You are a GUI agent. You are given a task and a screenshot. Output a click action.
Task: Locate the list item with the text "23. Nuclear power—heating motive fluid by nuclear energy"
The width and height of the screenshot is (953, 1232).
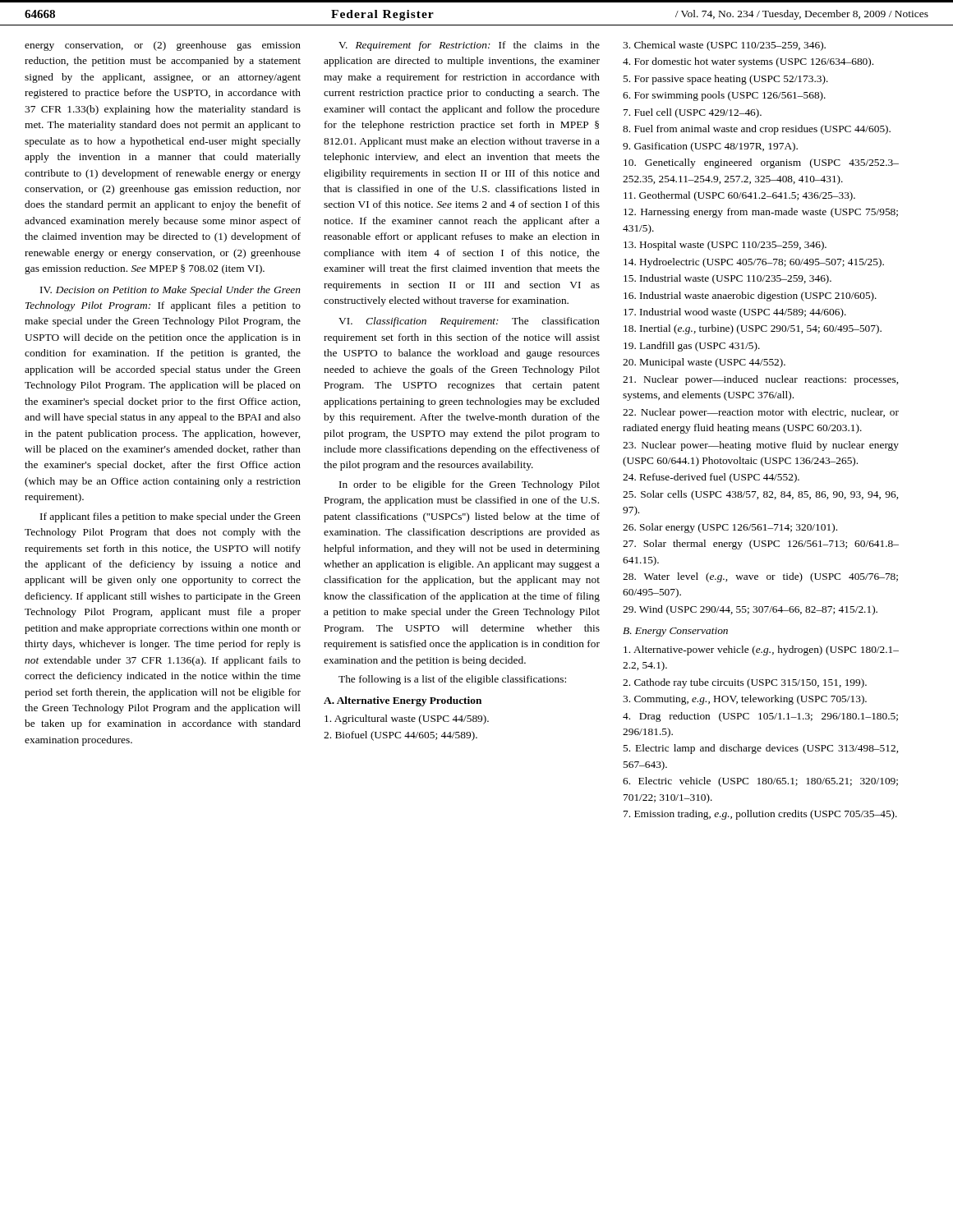click(761, 452)
